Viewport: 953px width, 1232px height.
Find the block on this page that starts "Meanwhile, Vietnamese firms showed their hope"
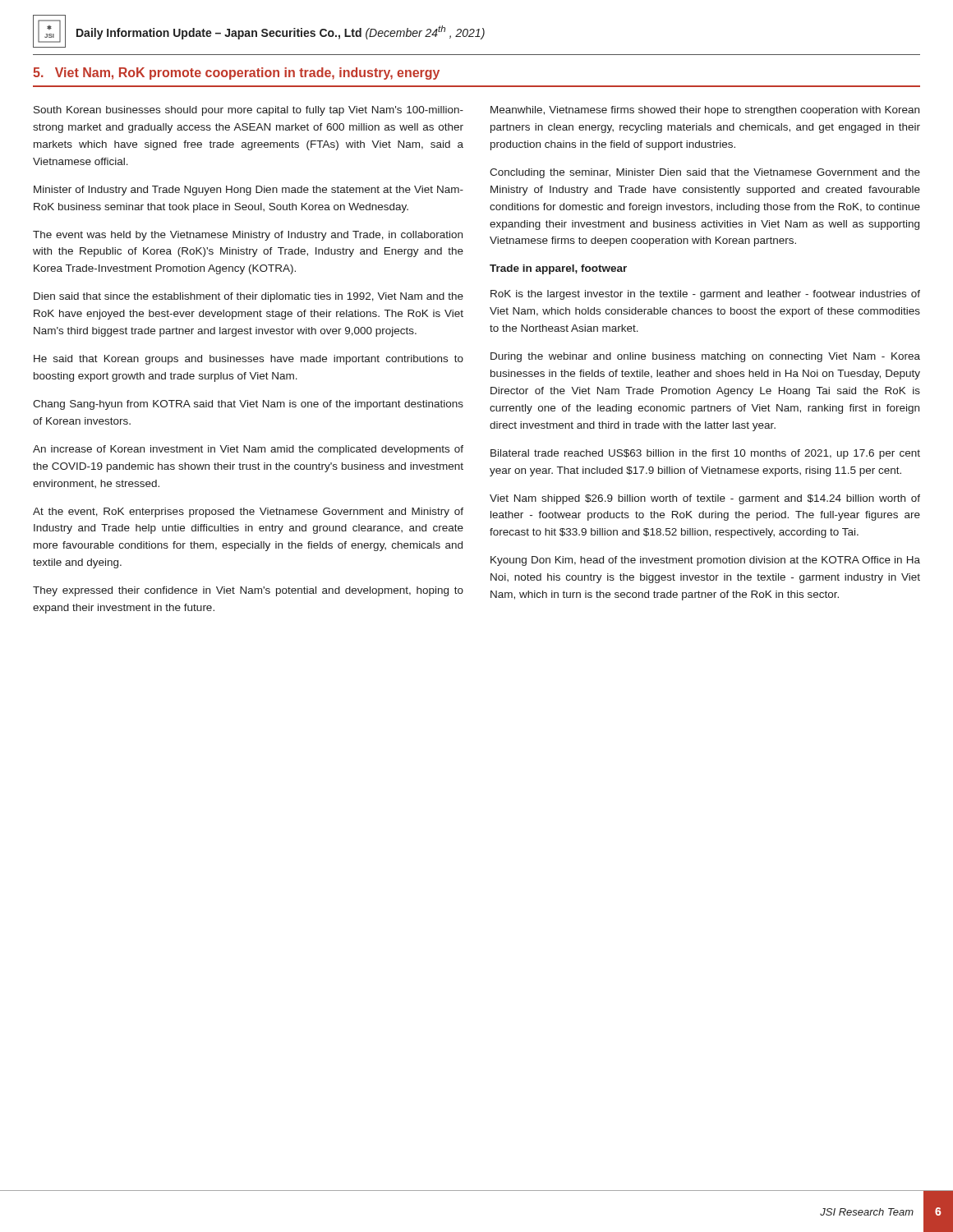705,127
